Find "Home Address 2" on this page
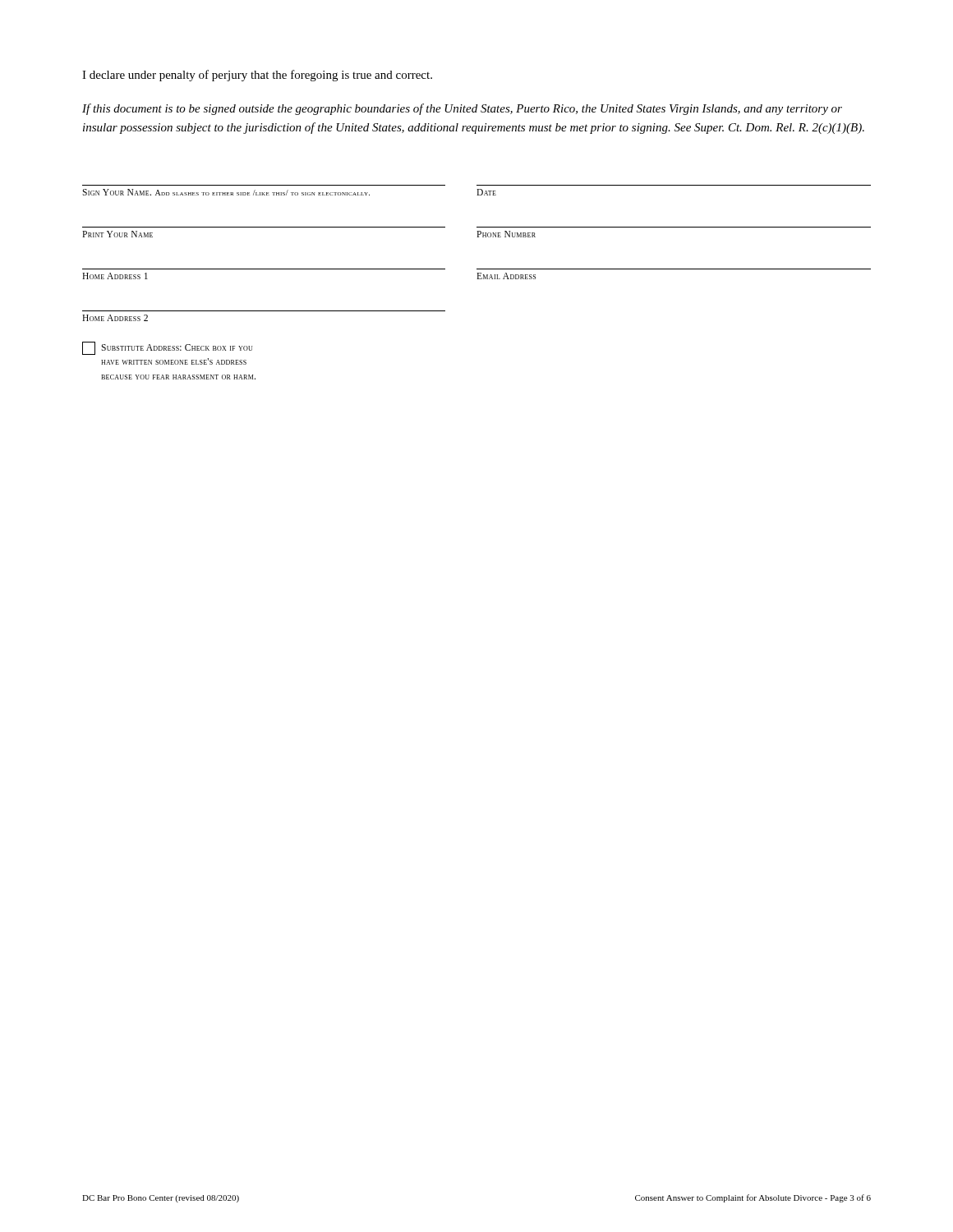Screen dimensions: 1232x953 [x=264, y=313]
